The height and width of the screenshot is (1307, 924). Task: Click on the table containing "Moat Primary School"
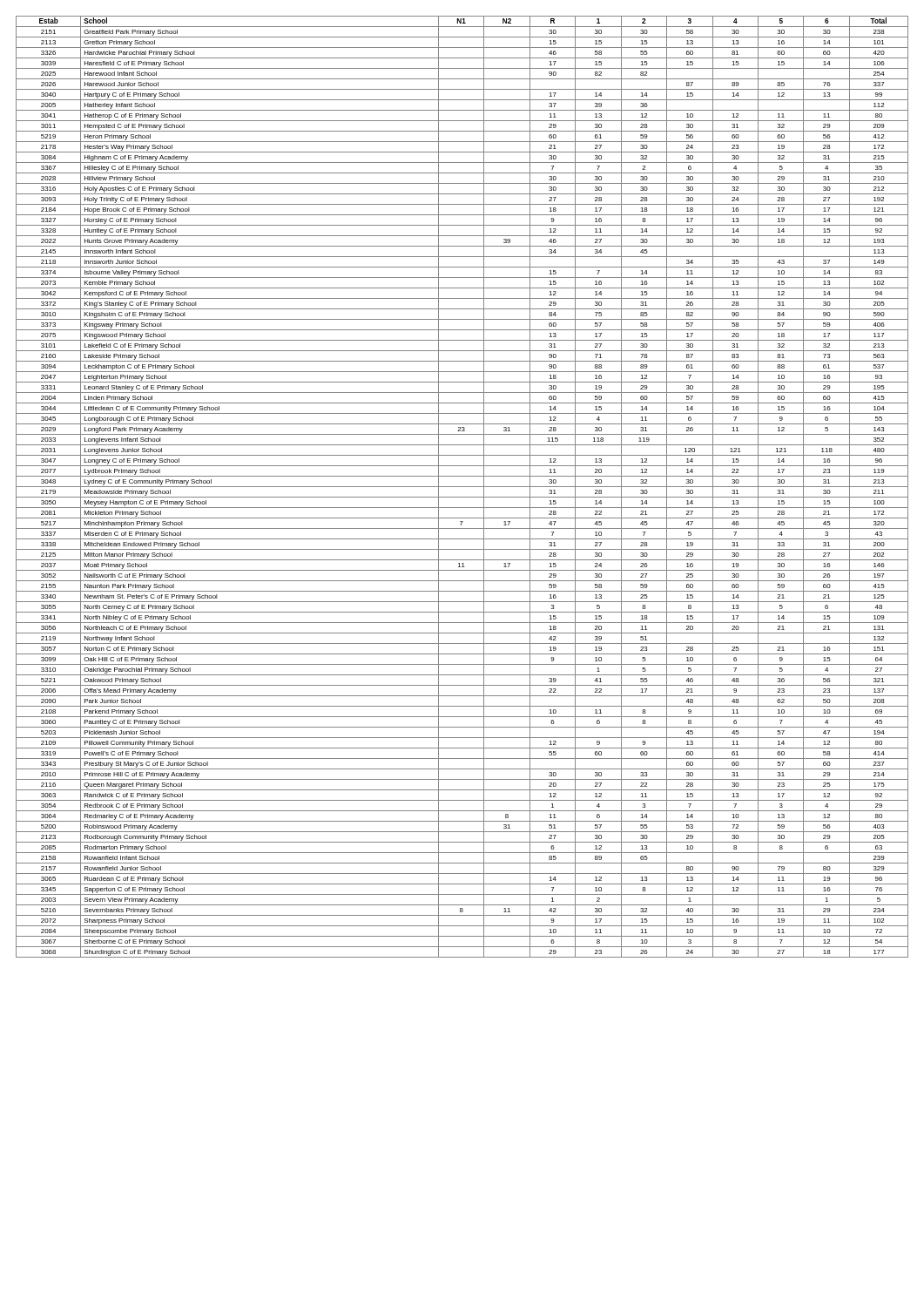coord(462,487)
